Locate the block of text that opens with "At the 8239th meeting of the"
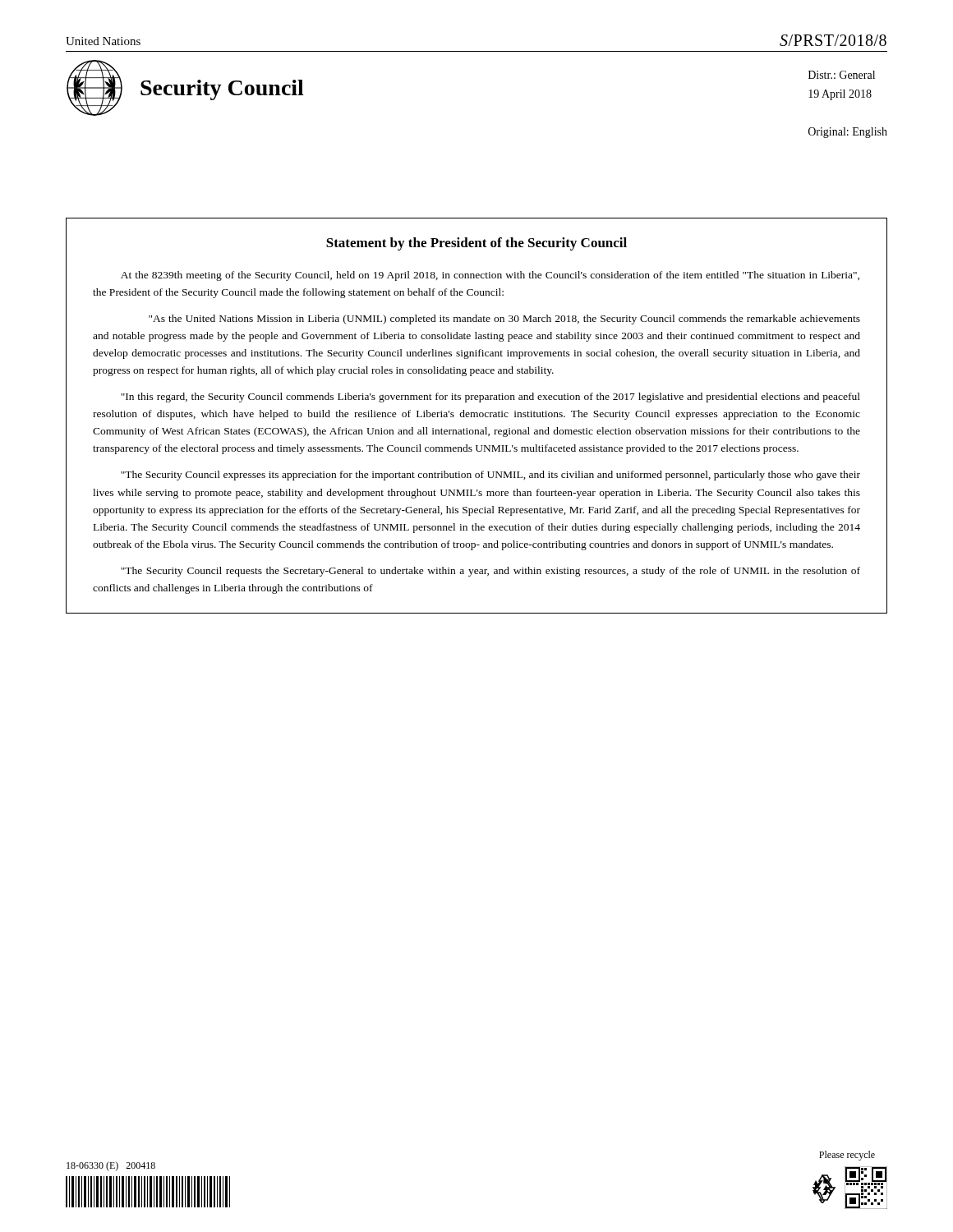Image resolution: width=953 pixels, height=1232 pixels. pos(476,283)
